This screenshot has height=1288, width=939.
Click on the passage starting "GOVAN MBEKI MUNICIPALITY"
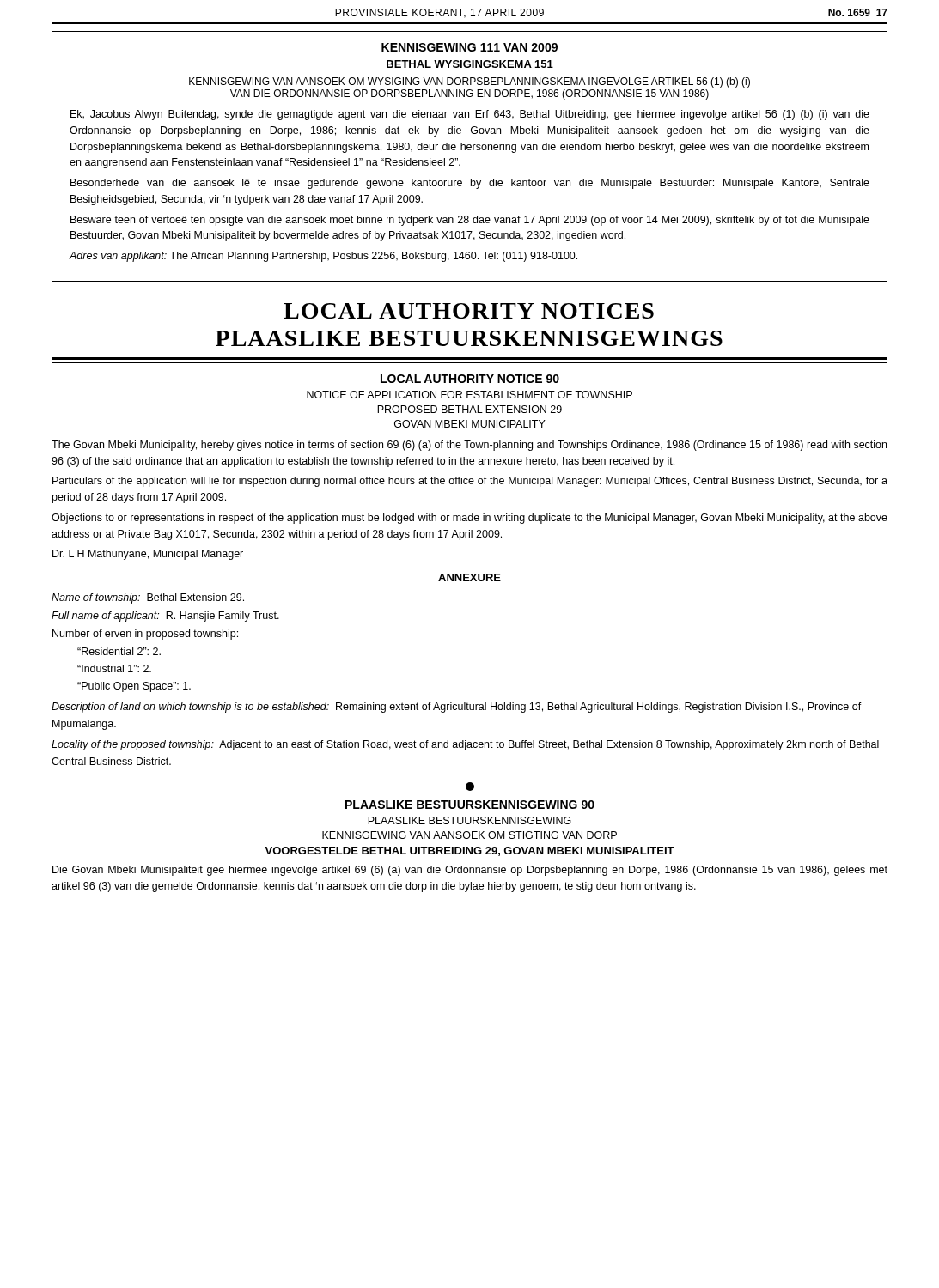point(470,424)
